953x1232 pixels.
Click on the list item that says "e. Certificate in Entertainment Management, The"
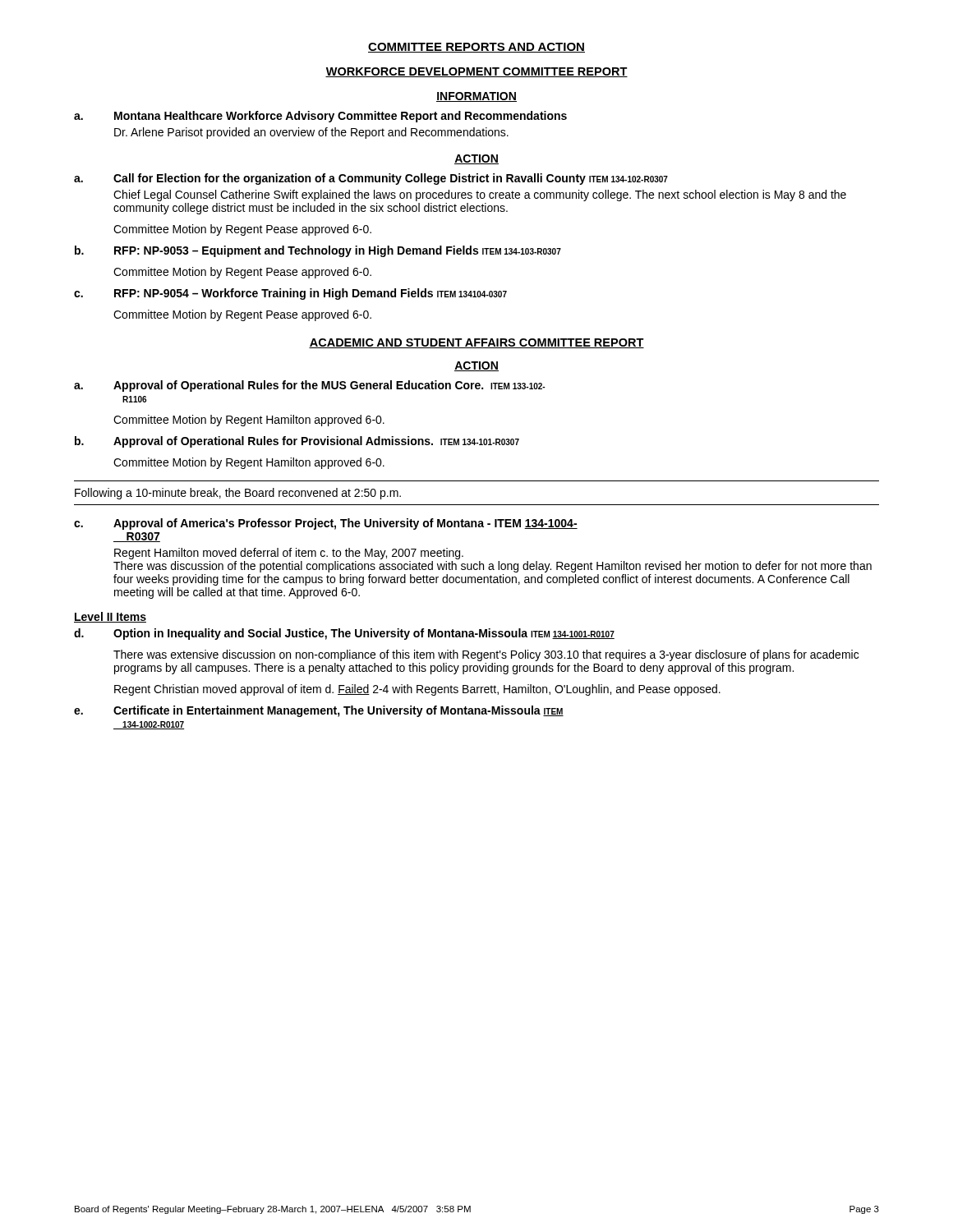pos(476,717)
